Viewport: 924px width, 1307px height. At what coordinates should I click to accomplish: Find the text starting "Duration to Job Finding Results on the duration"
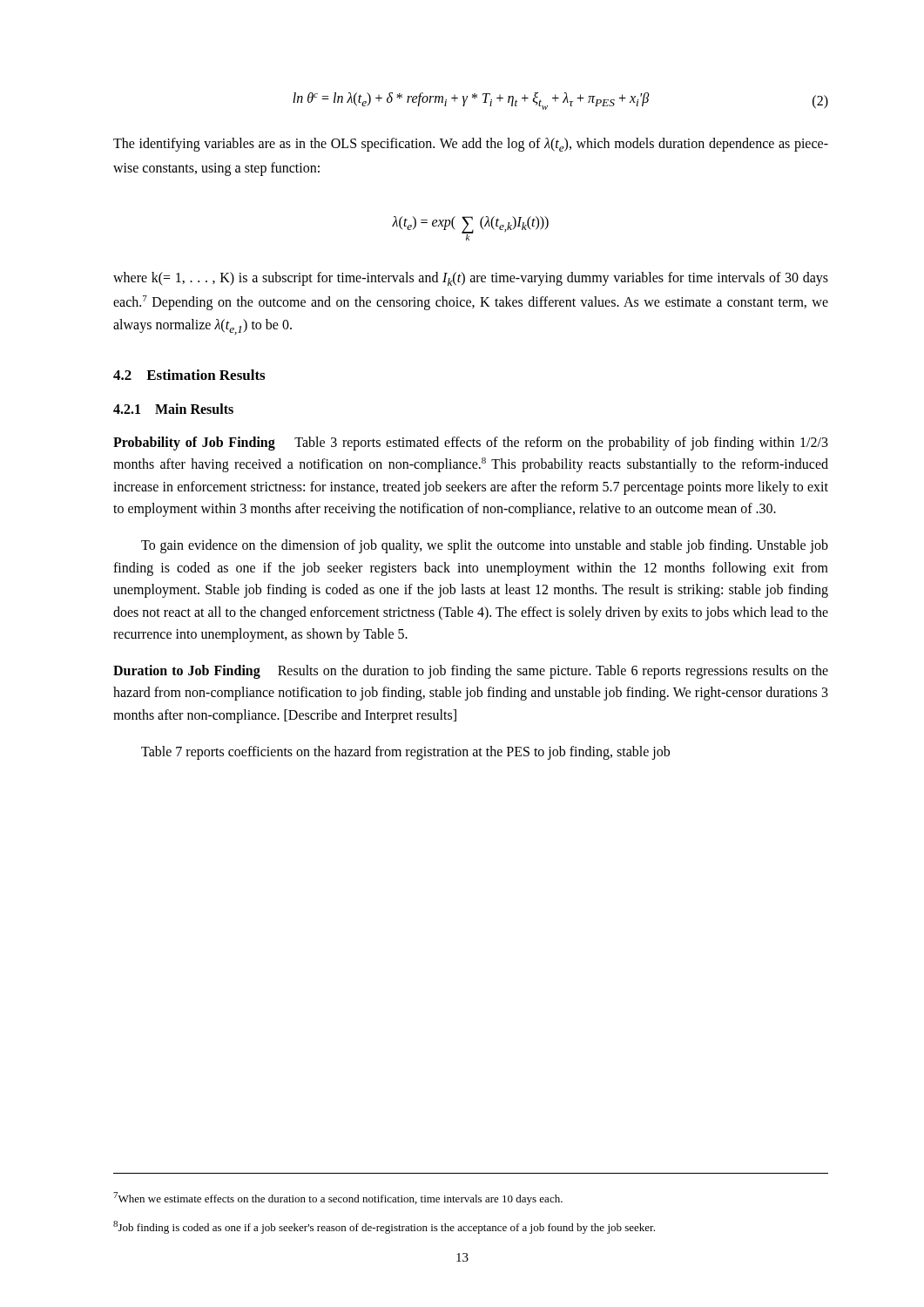coord(471,693)
